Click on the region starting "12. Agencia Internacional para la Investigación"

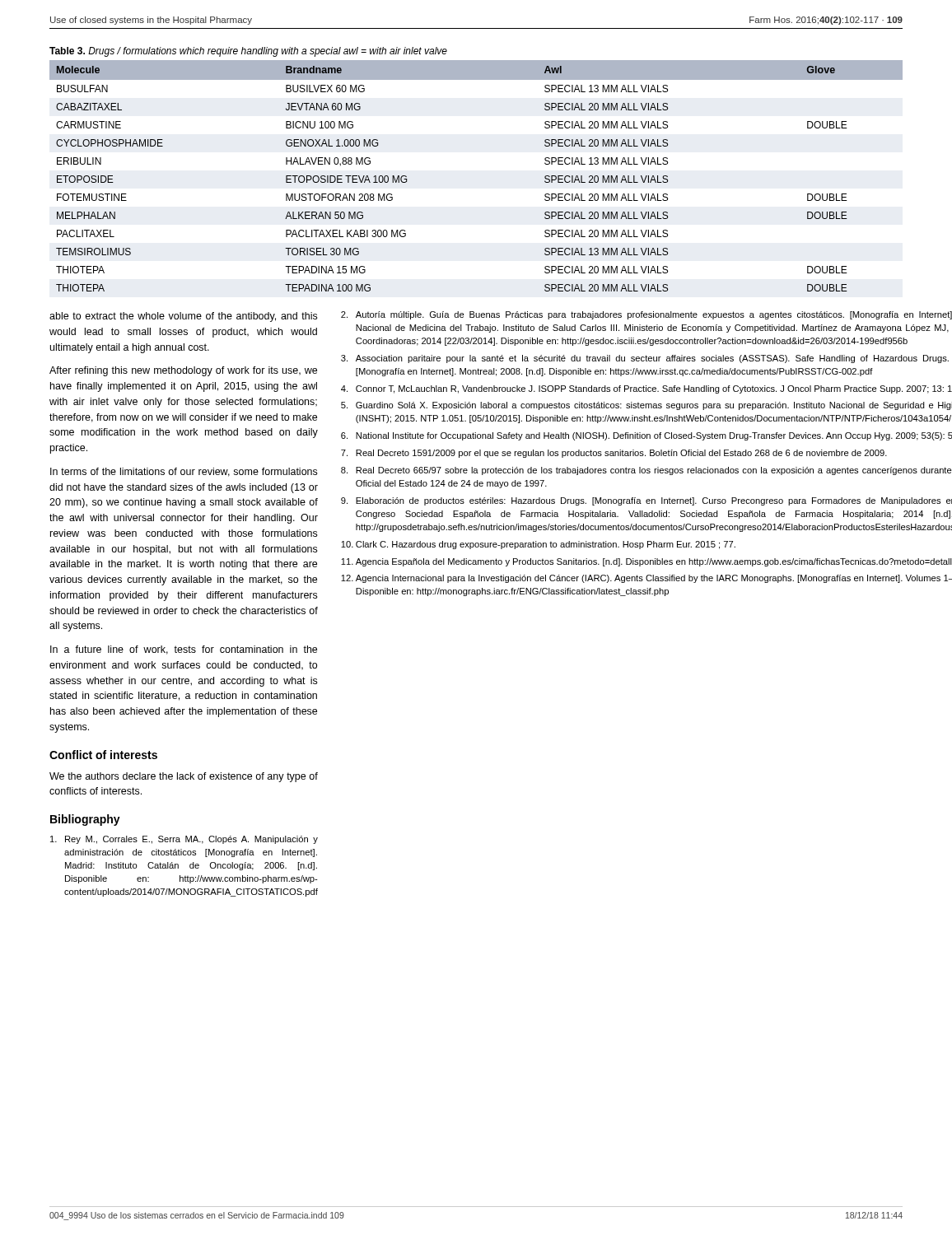[646, 586]
